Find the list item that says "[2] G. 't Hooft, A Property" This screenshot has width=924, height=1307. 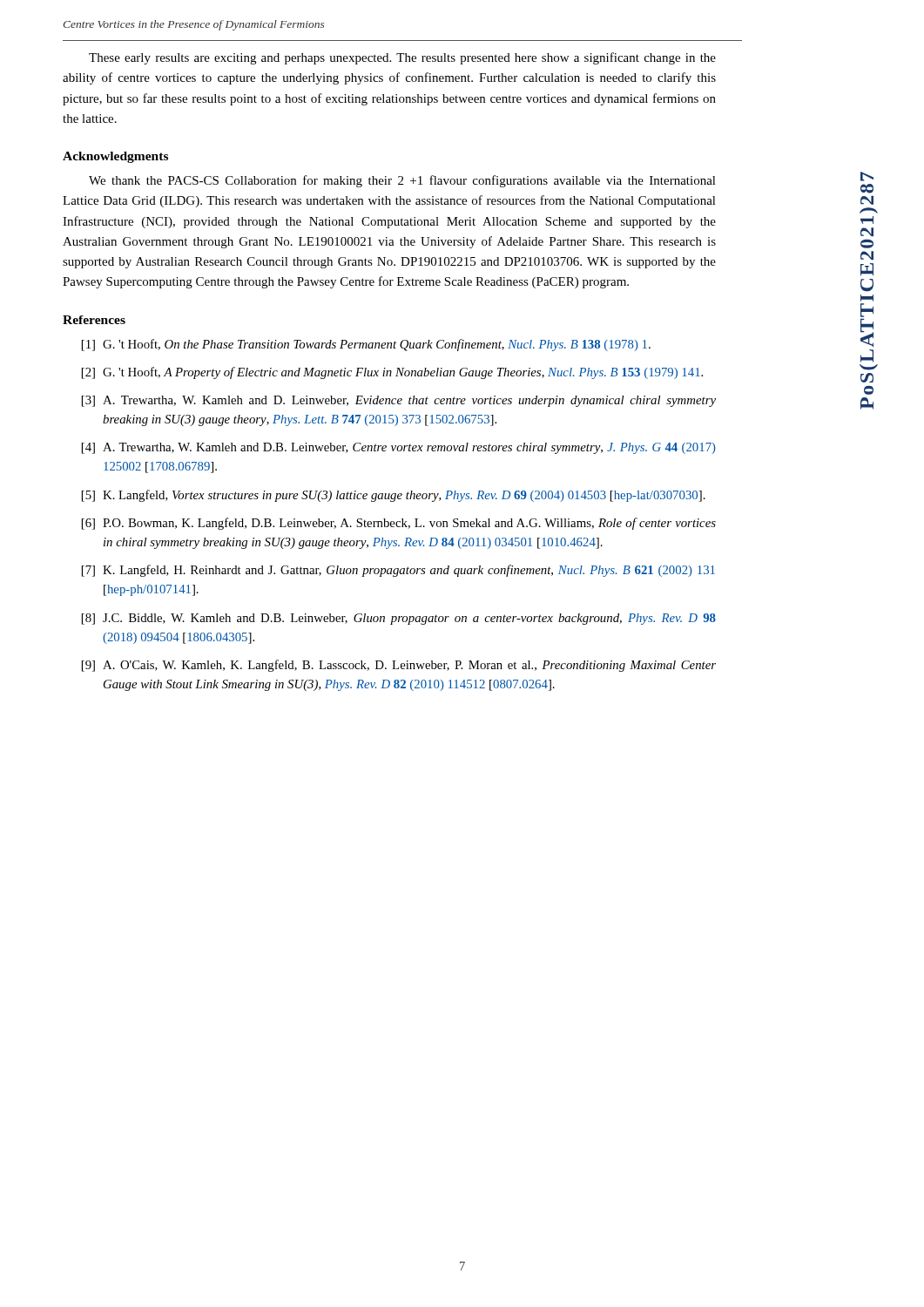(389, 372)
